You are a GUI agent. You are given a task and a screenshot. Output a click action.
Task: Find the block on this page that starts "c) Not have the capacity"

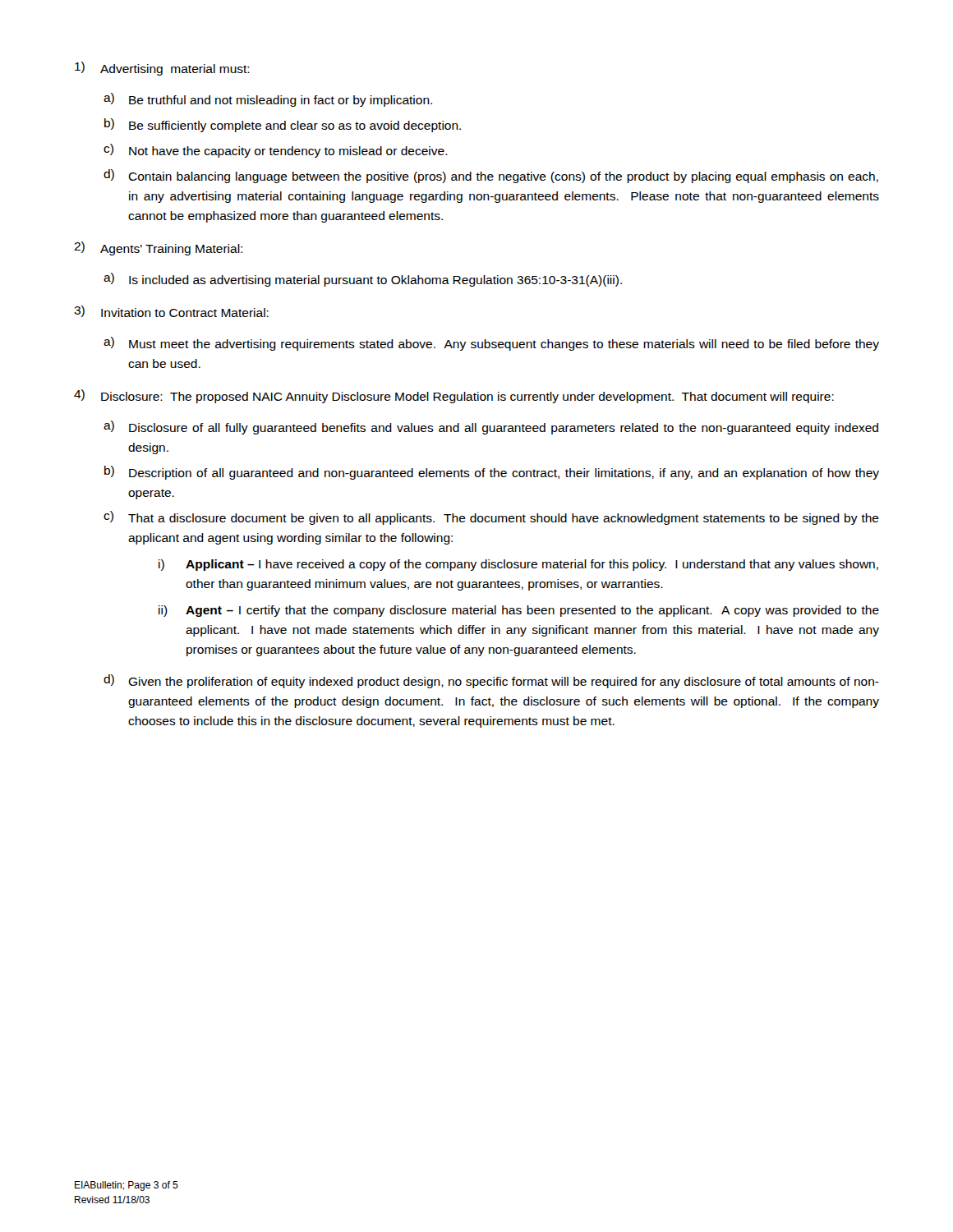[276, 151]
